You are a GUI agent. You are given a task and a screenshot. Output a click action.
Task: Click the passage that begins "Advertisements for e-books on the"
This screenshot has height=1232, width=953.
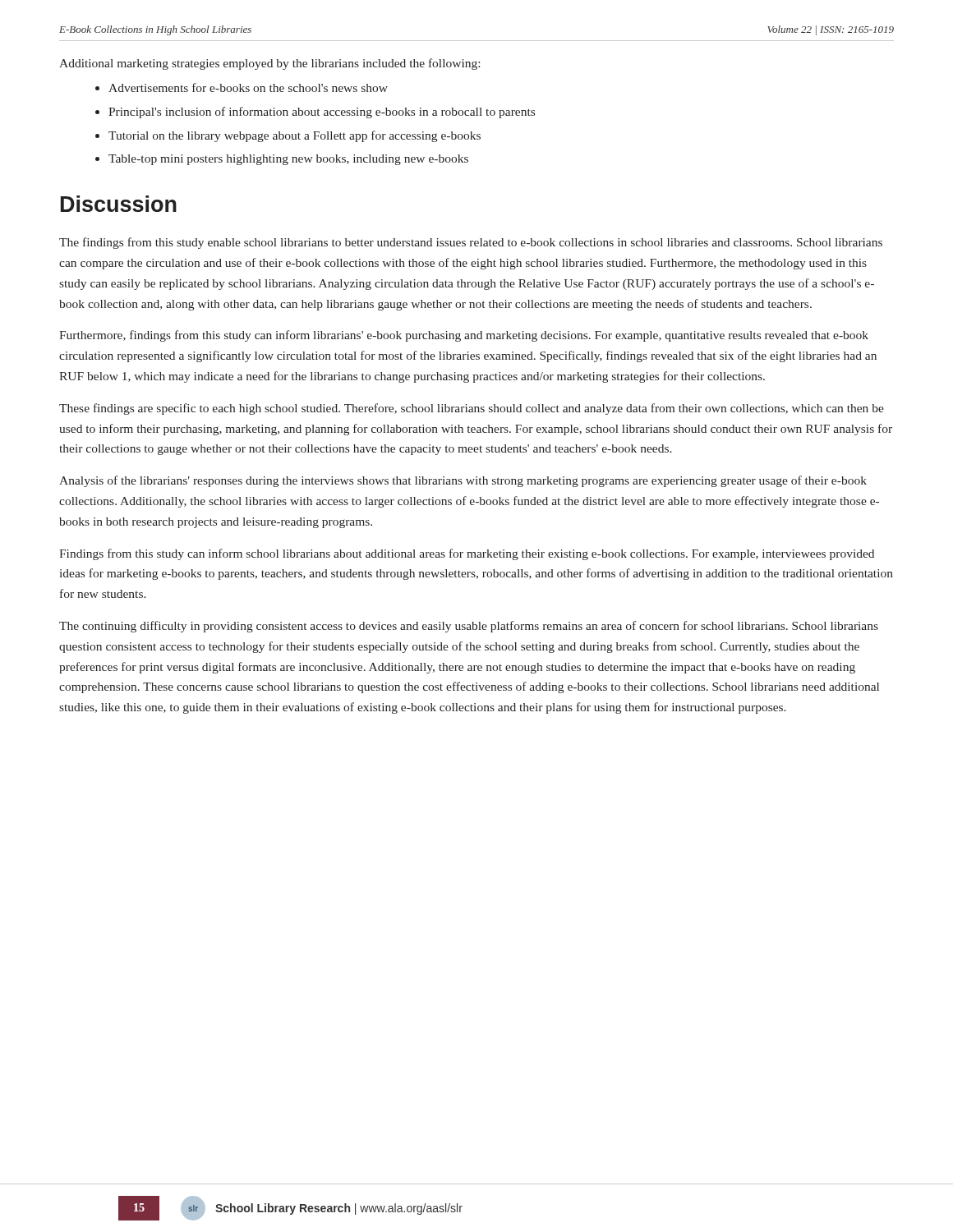tap(248, 87)
